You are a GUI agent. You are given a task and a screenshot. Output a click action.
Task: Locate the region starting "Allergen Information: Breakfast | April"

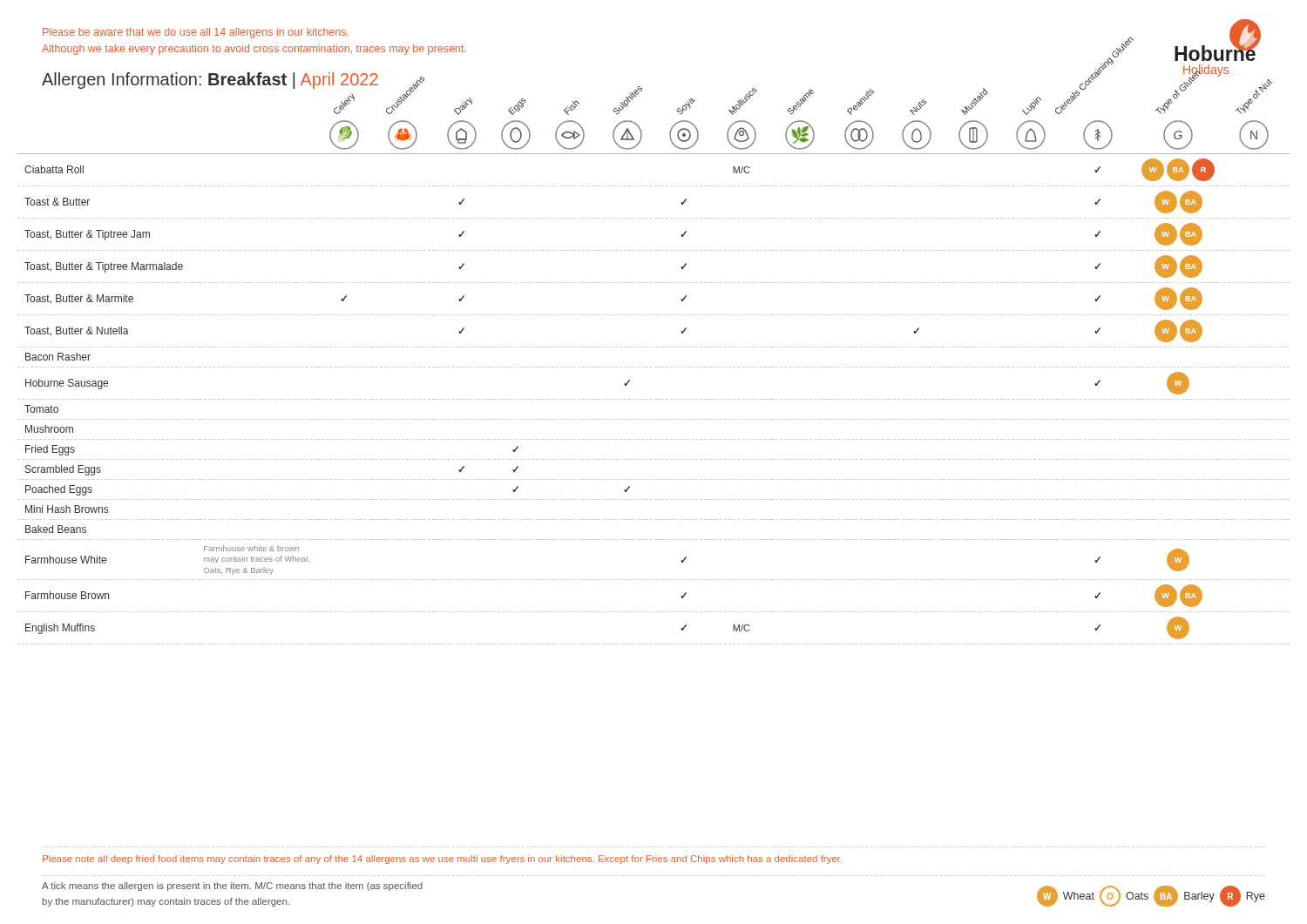pyautogui.click(x=210, y=79)
